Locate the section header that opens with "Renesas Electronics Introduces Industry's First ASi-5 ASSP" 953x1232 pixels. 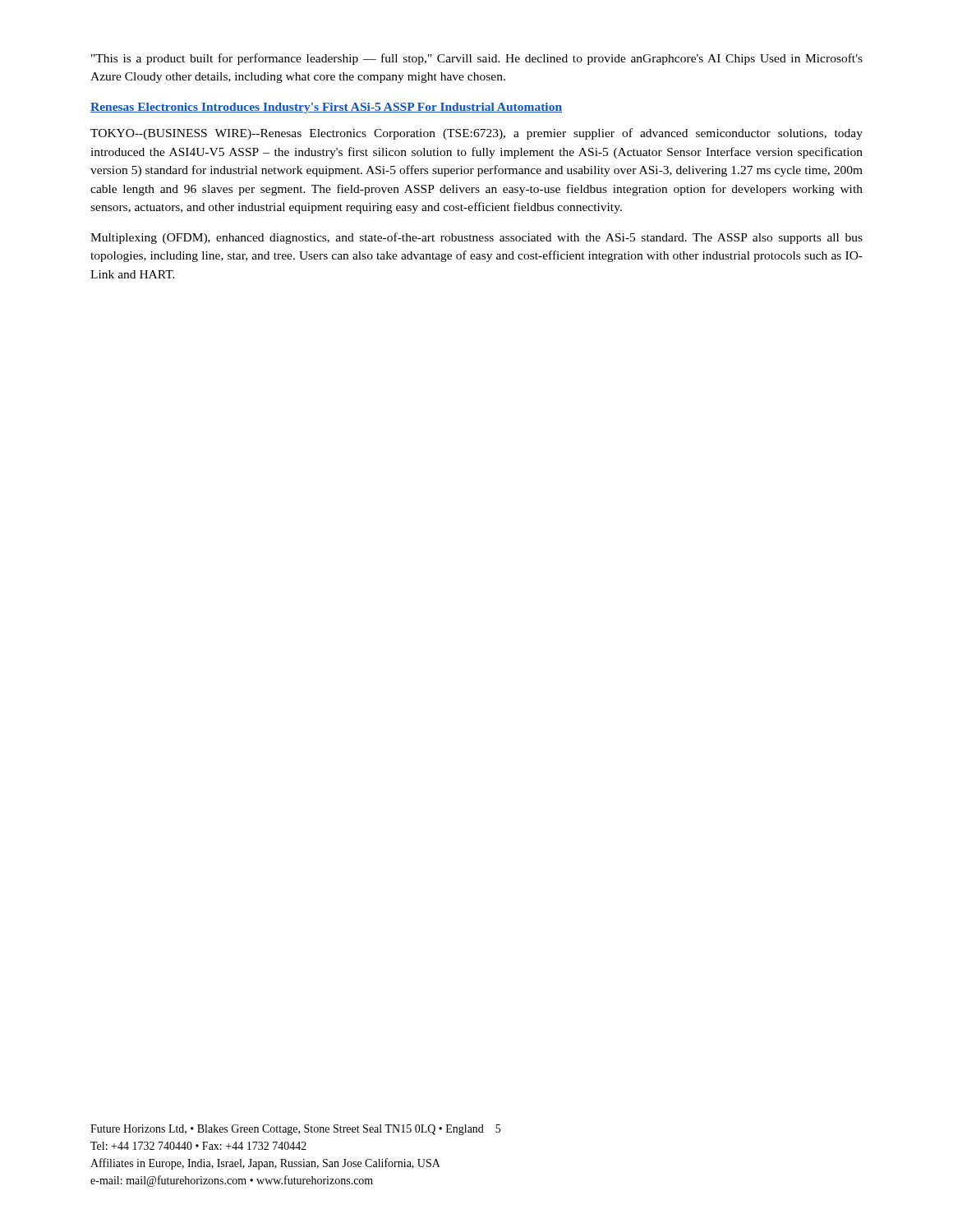(326, 106)
